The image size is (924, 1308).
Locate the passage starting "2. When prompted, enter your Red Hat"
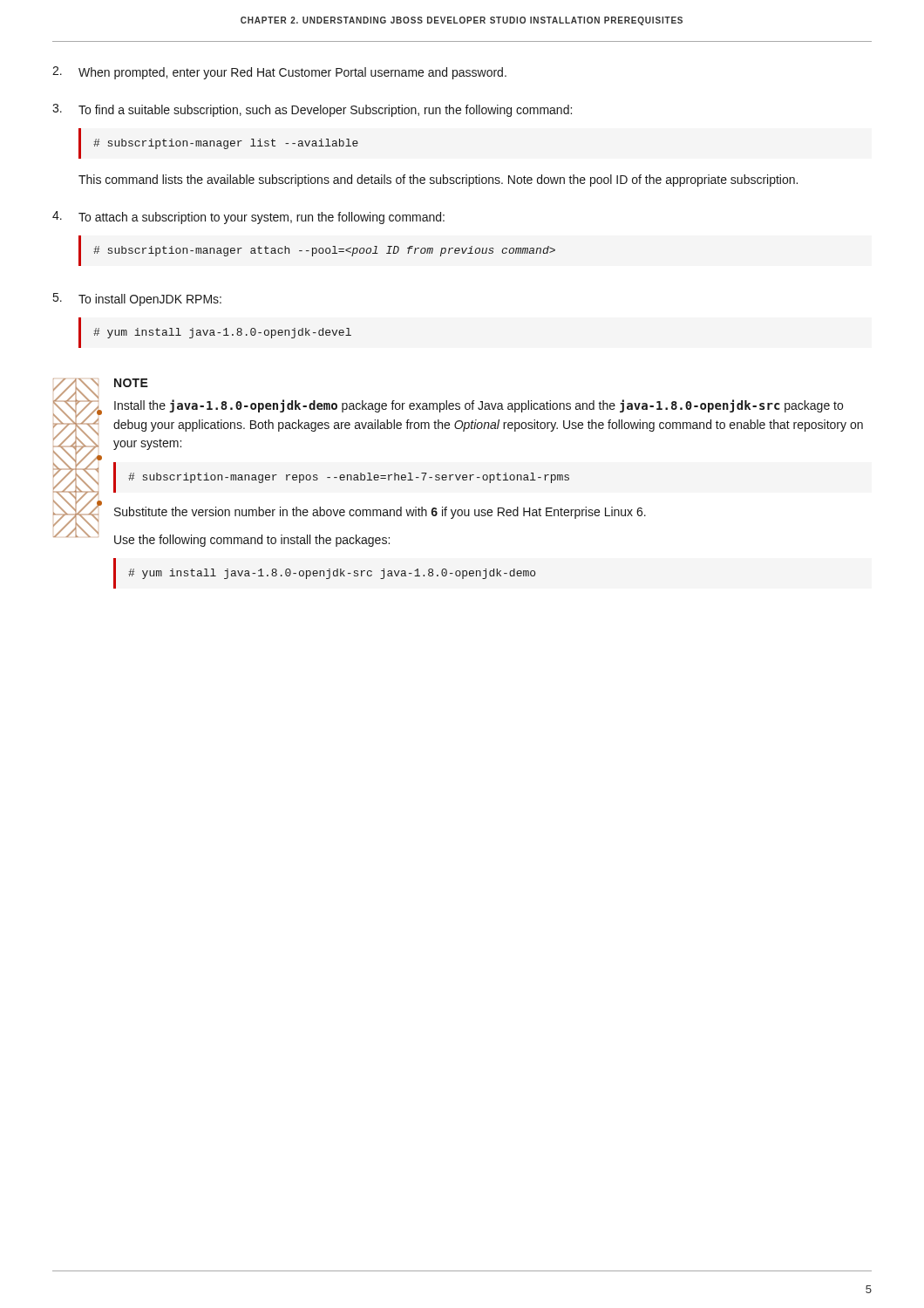(462, 76)
